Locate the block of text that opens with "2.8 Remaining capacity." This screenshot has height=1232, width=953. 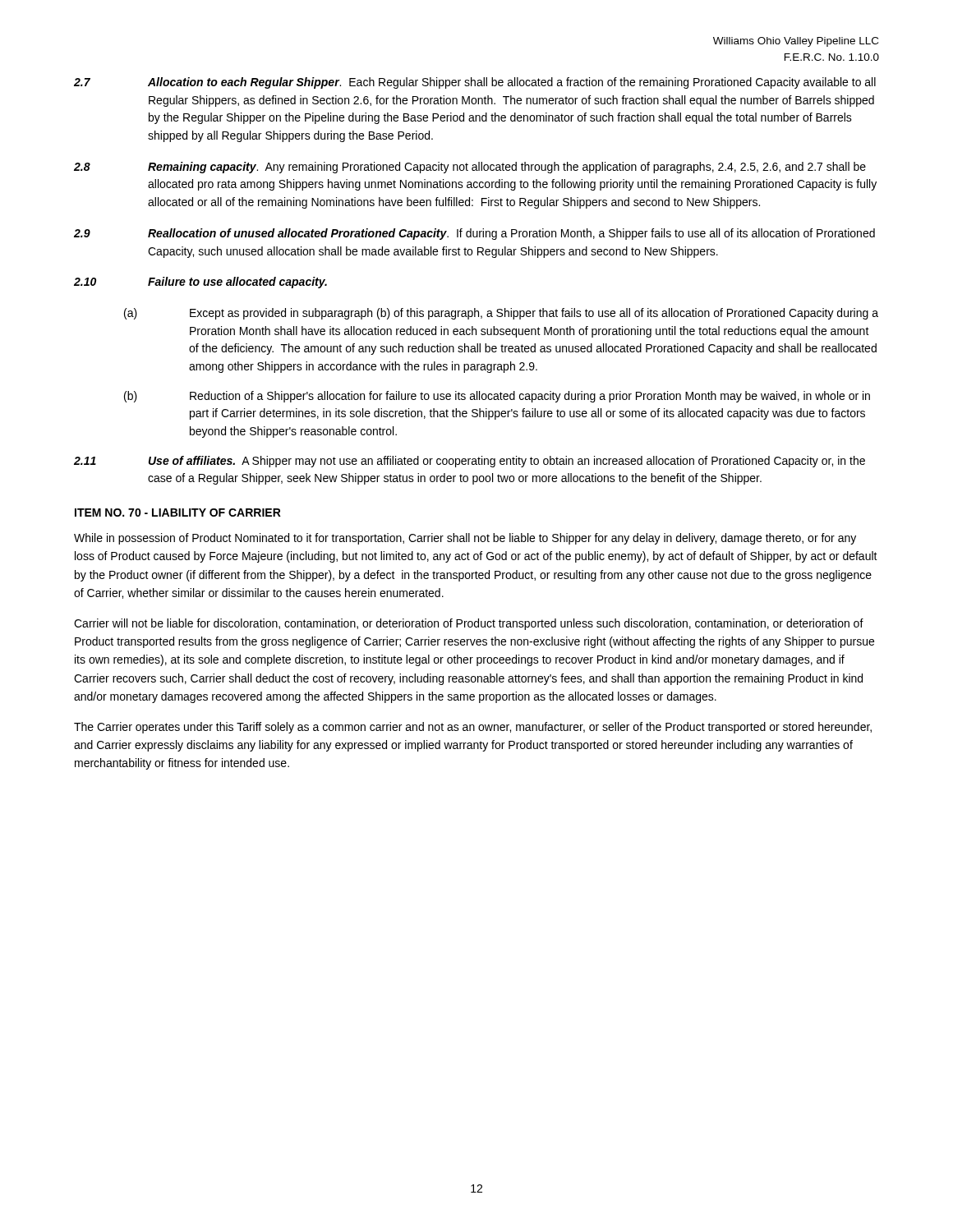click(x=476, y=185)
